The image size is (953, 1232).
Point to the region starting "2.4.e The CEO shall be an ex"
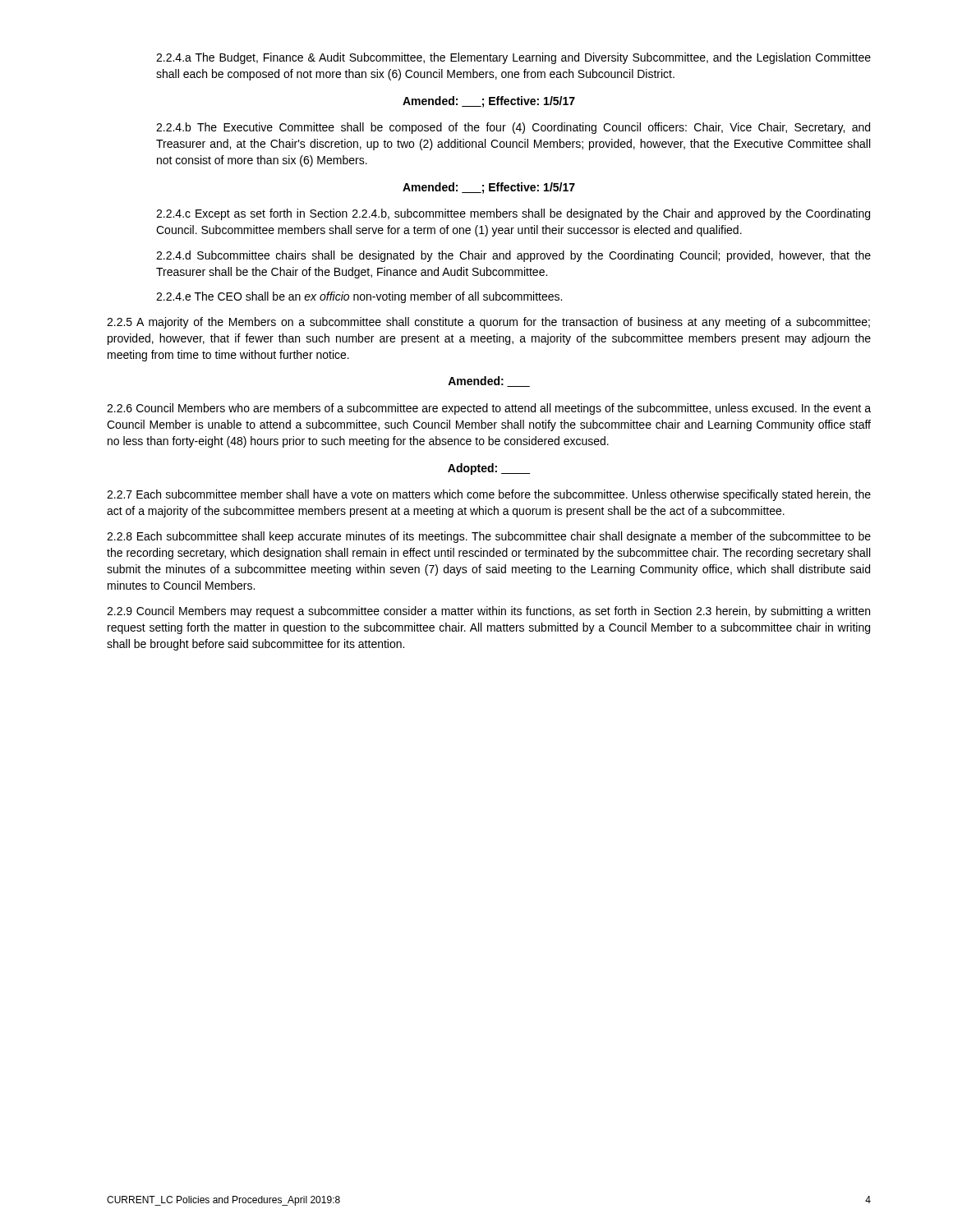[360, 297]
